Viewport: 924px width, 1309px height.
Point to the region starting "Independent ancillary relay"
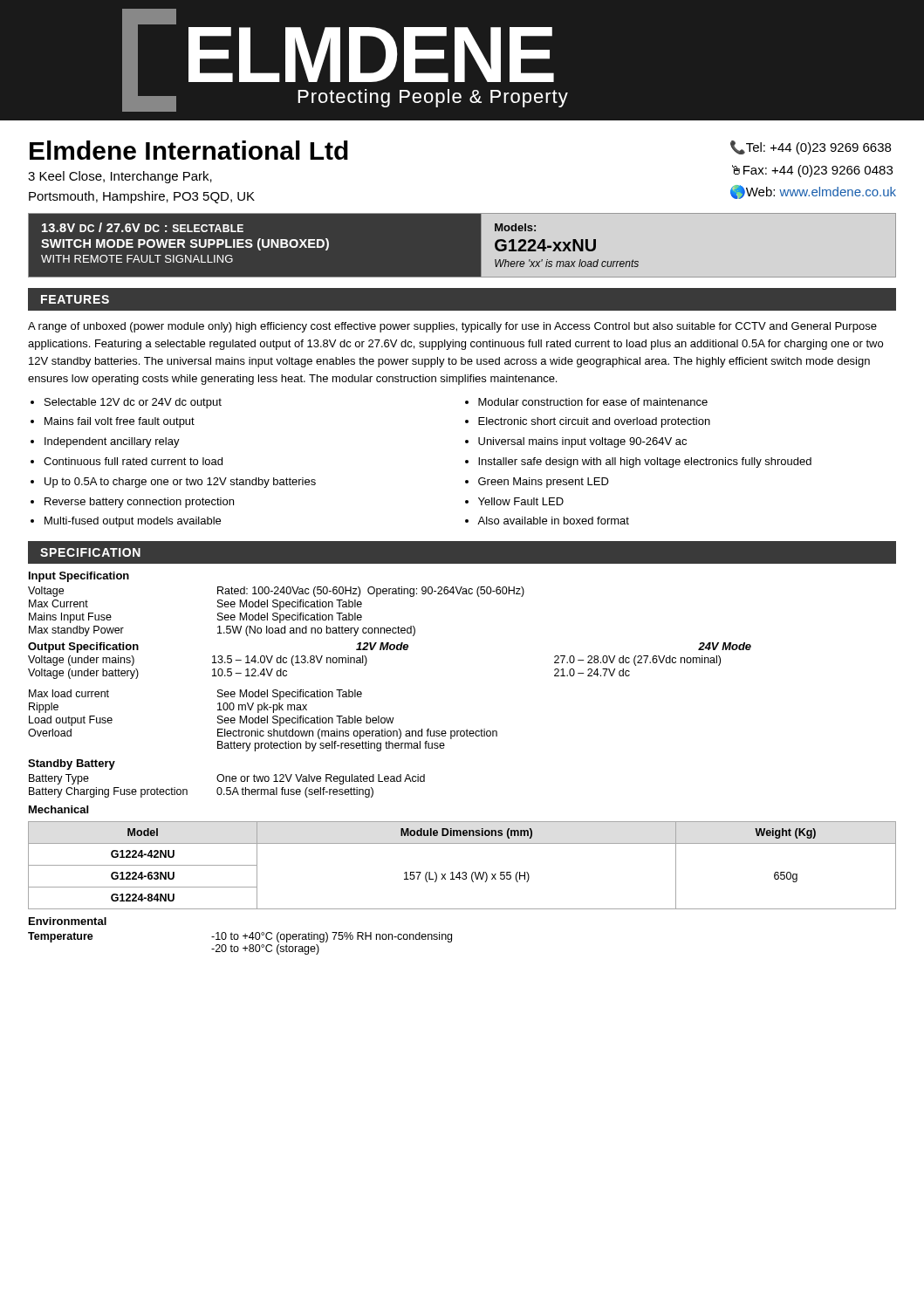point(111,441)
